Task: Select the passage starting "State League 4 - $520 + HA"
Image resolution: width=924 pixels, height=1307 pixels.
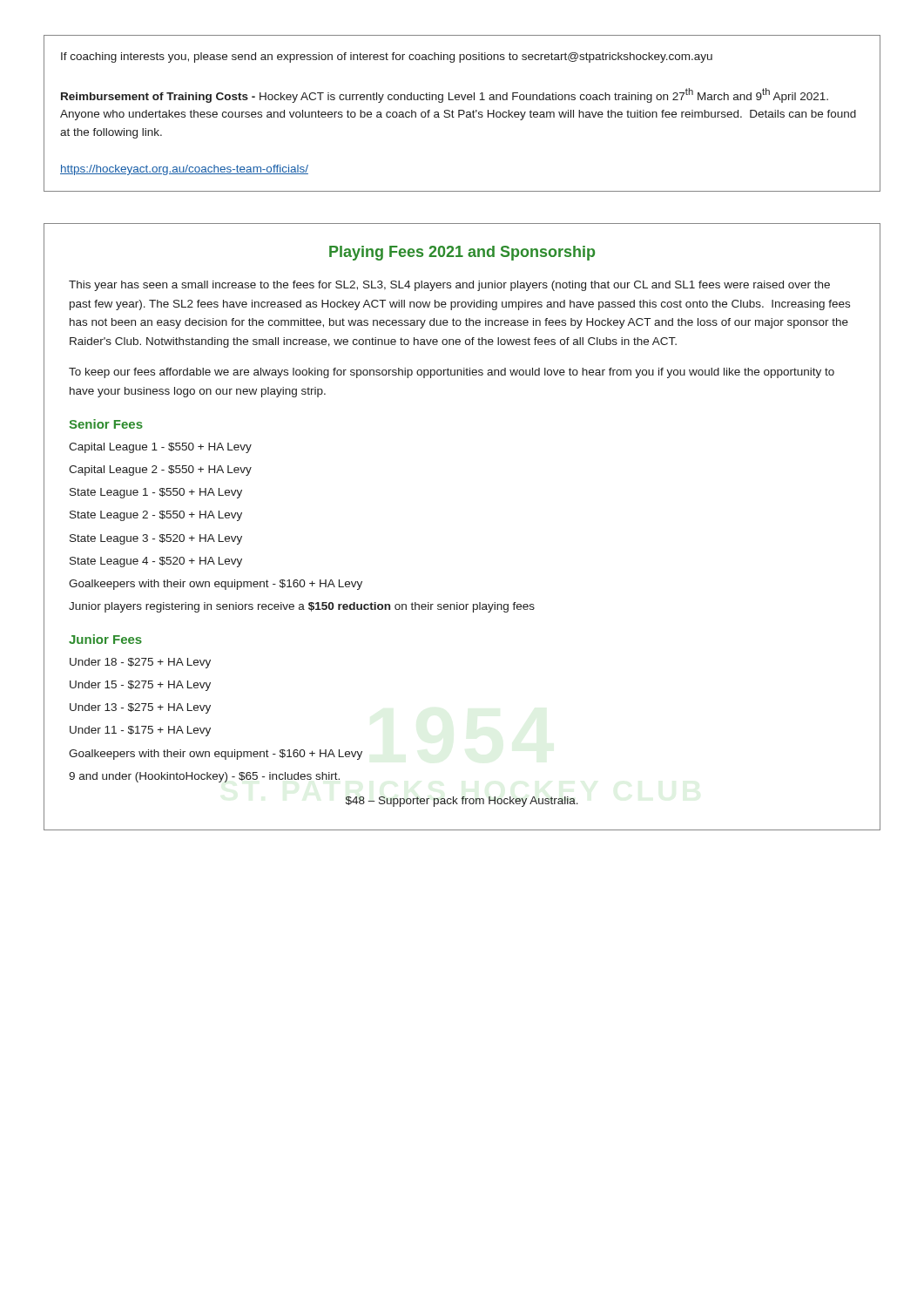Action: click(156, 560)
